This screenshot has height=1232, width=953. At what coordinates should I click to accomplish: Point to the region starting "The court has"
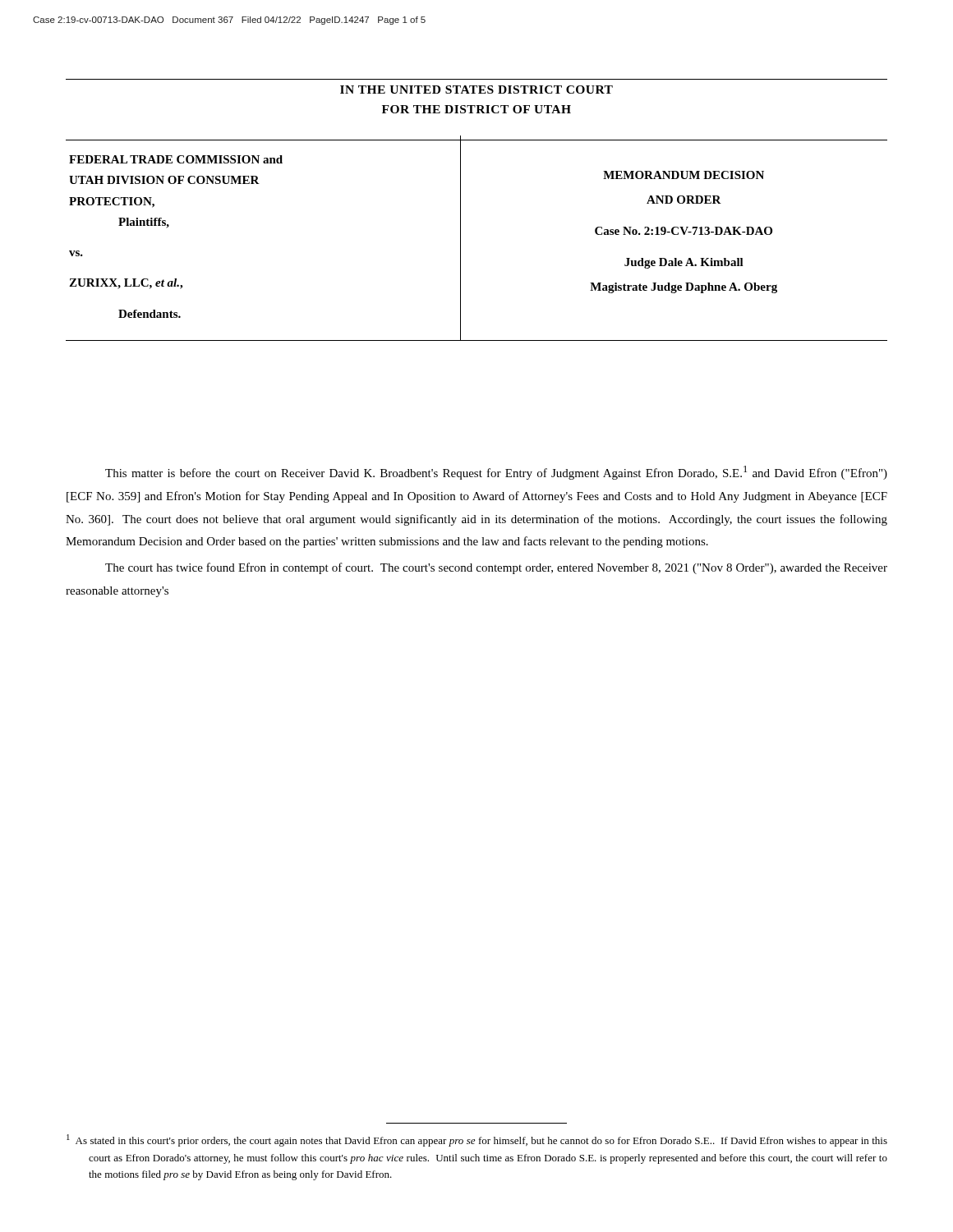(476, 579)
